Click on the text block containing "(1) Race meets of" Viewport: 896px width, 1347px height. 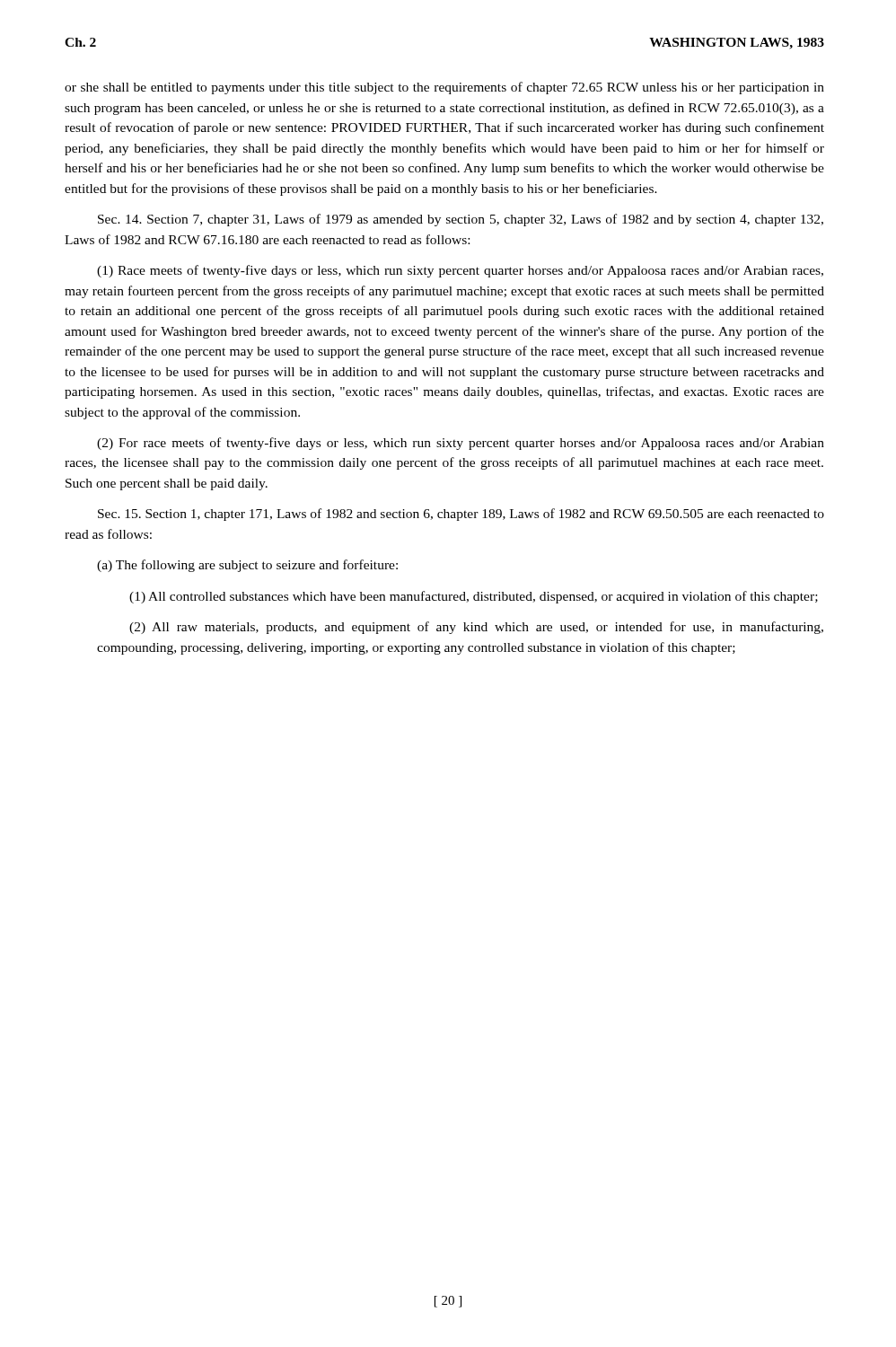(x=444, y=341)
